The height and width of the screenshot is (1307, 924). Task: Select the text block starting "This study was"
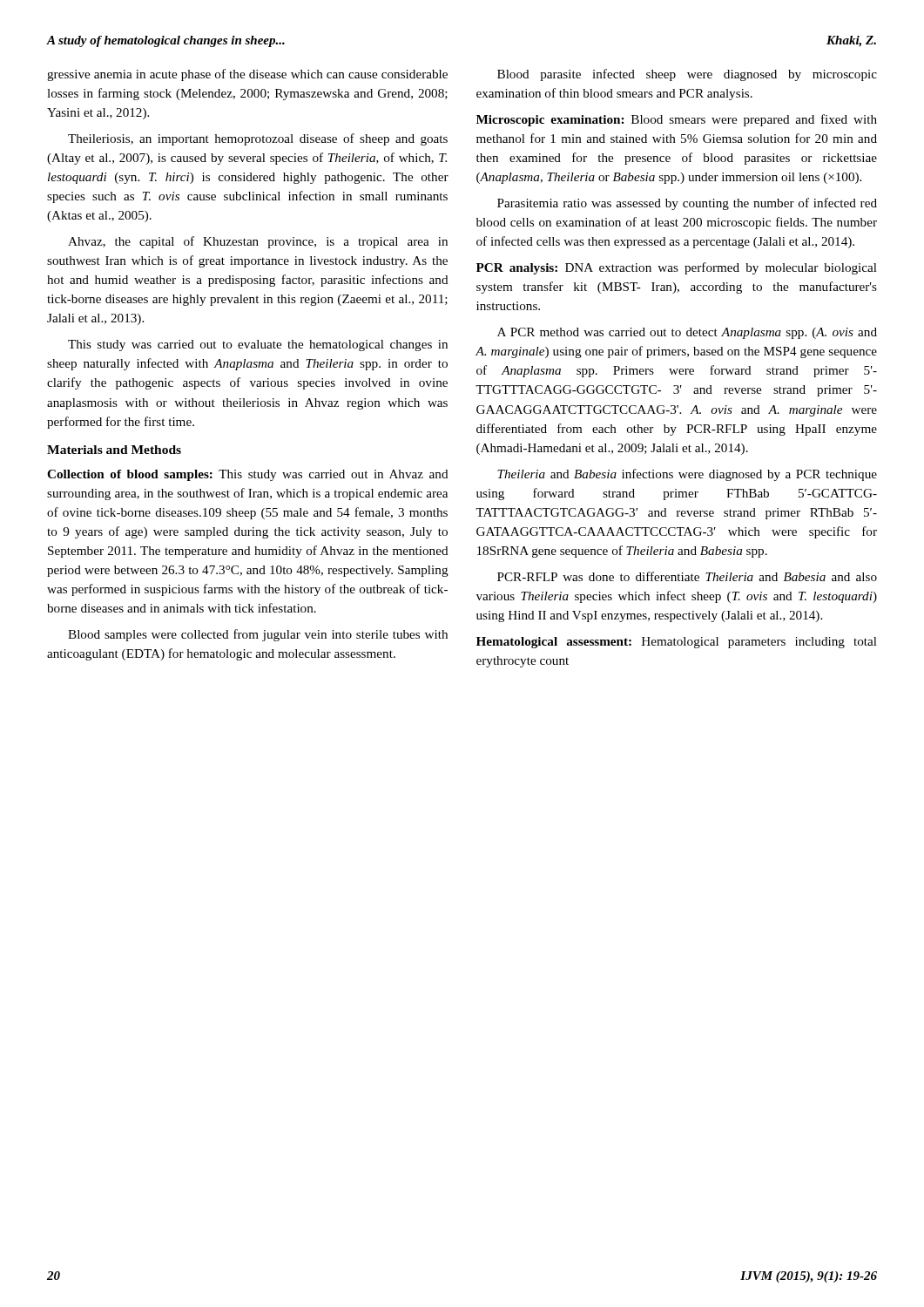248,382
